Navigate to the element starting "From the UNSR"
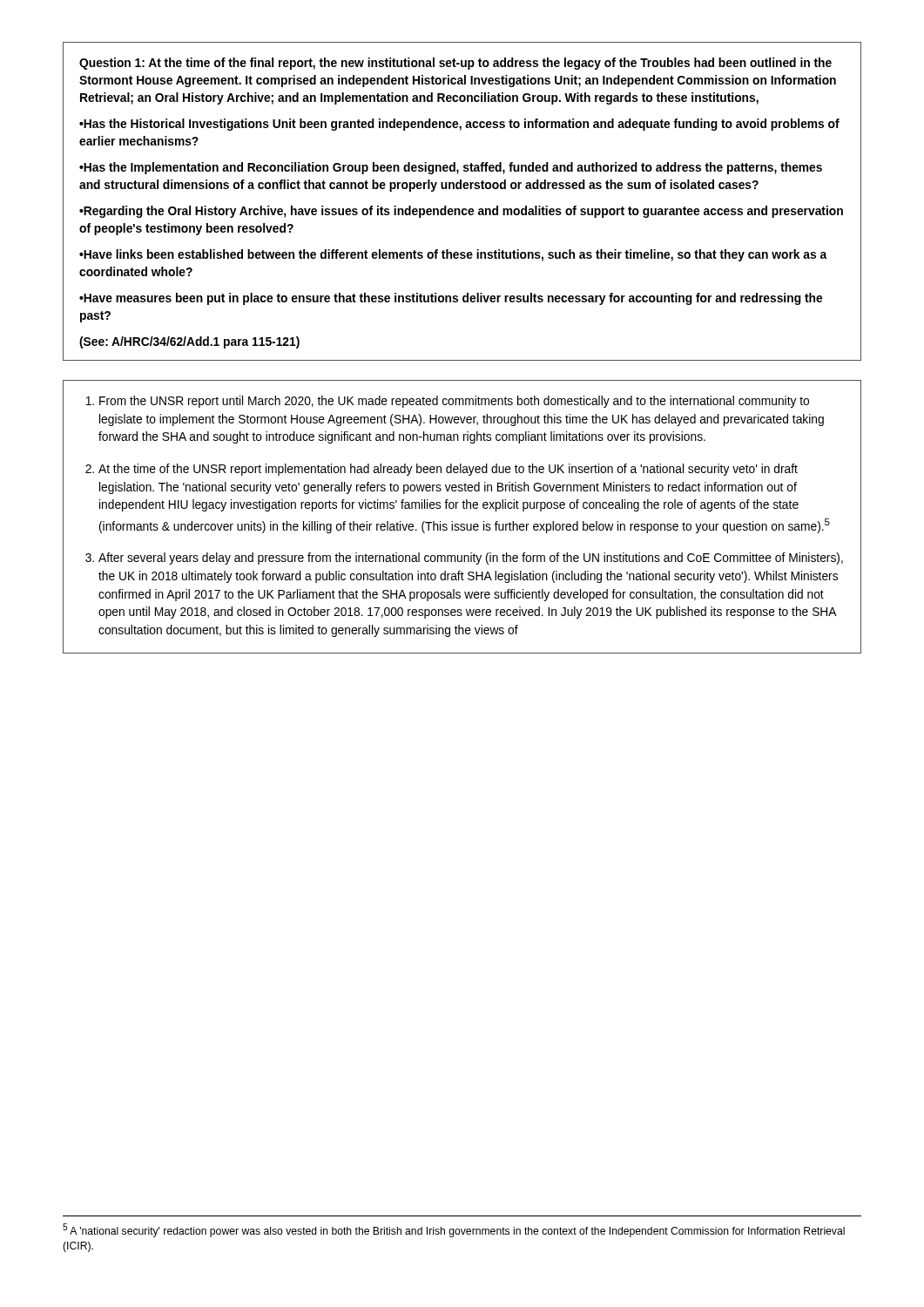This screenshot has width=924, height=1307. tap(461, 419)
